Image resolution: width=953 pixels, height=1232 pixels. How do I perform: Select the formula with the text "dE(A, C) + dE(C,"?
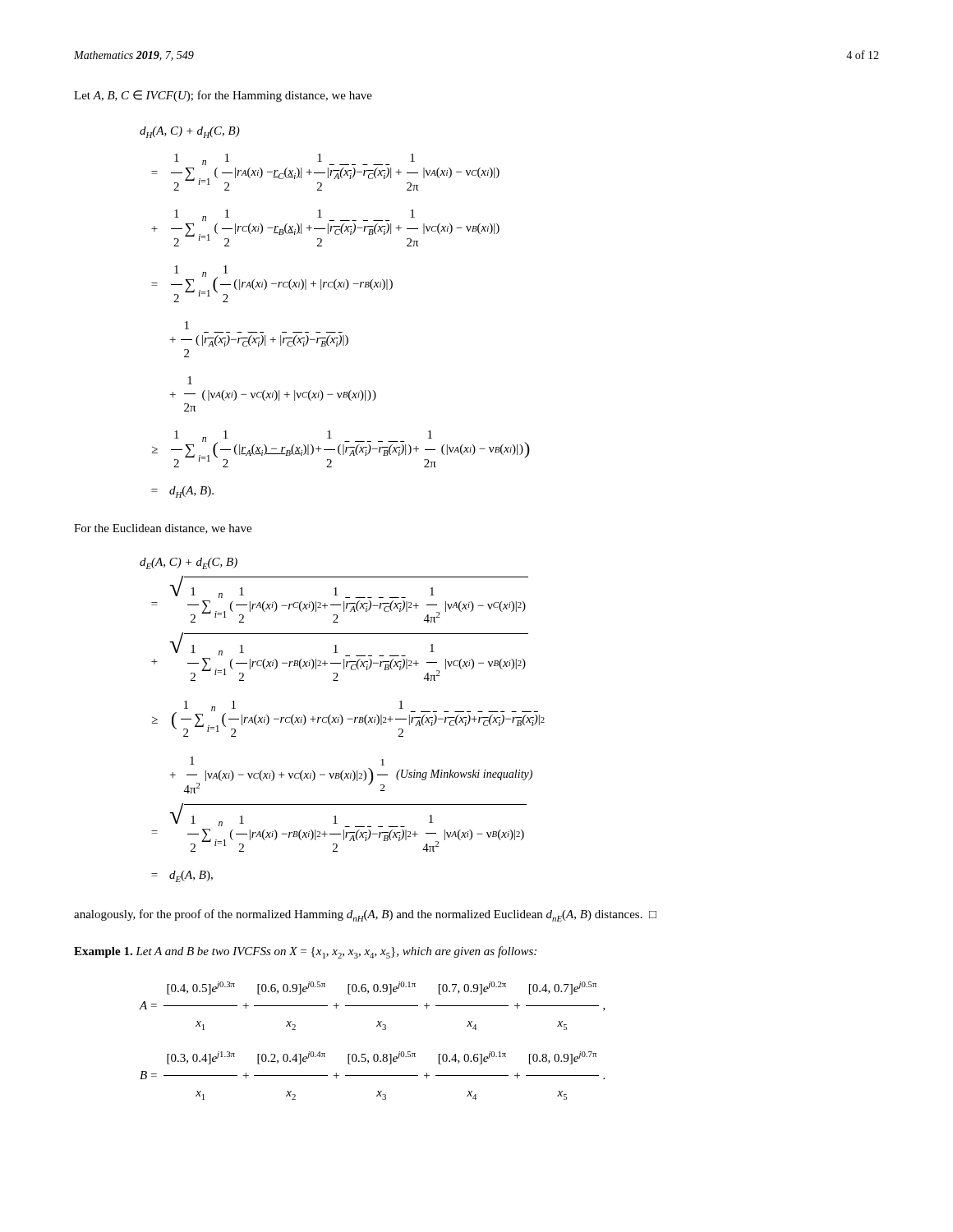(509, 719)
